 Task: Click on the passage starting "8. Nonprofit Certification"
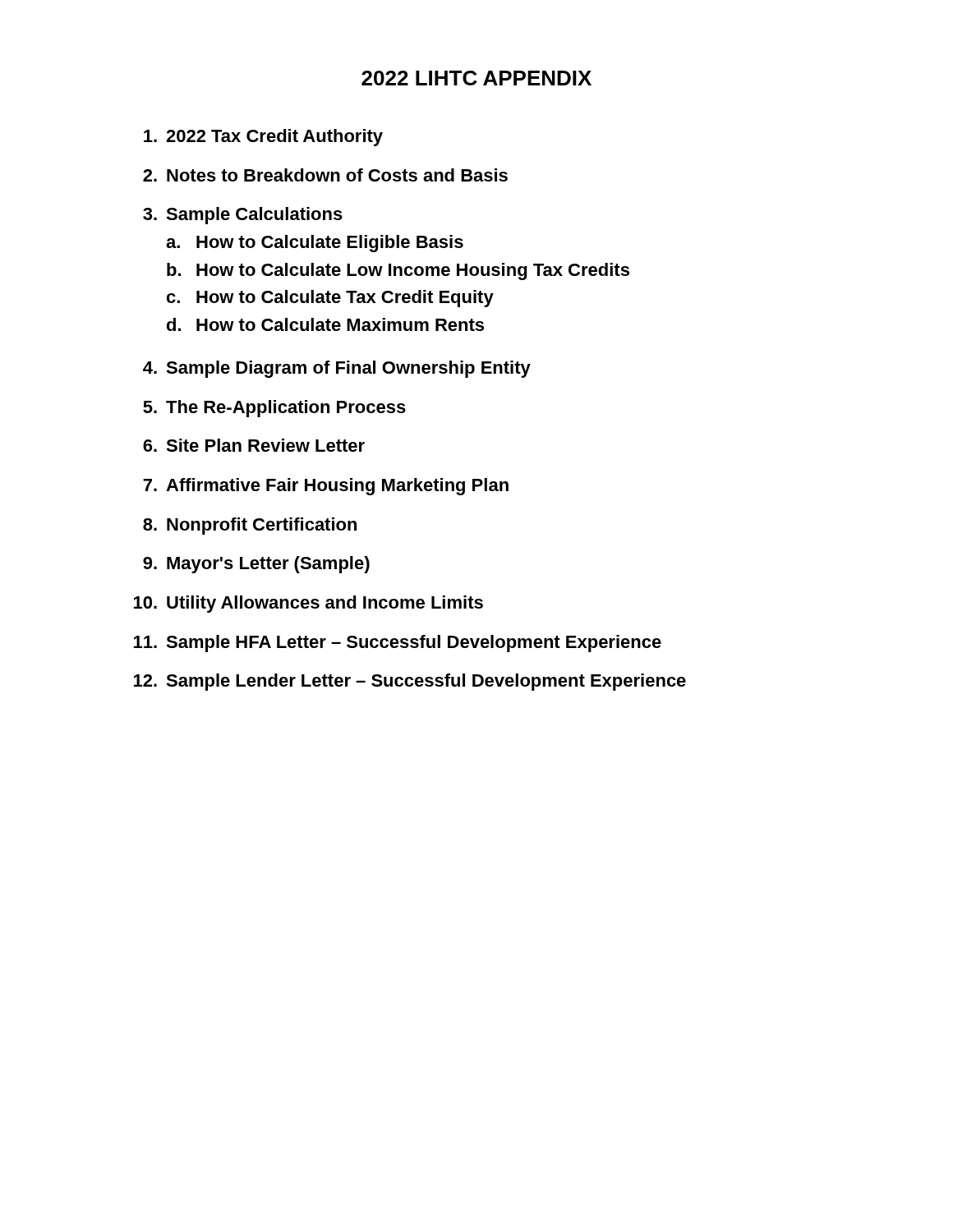(250, 526)
